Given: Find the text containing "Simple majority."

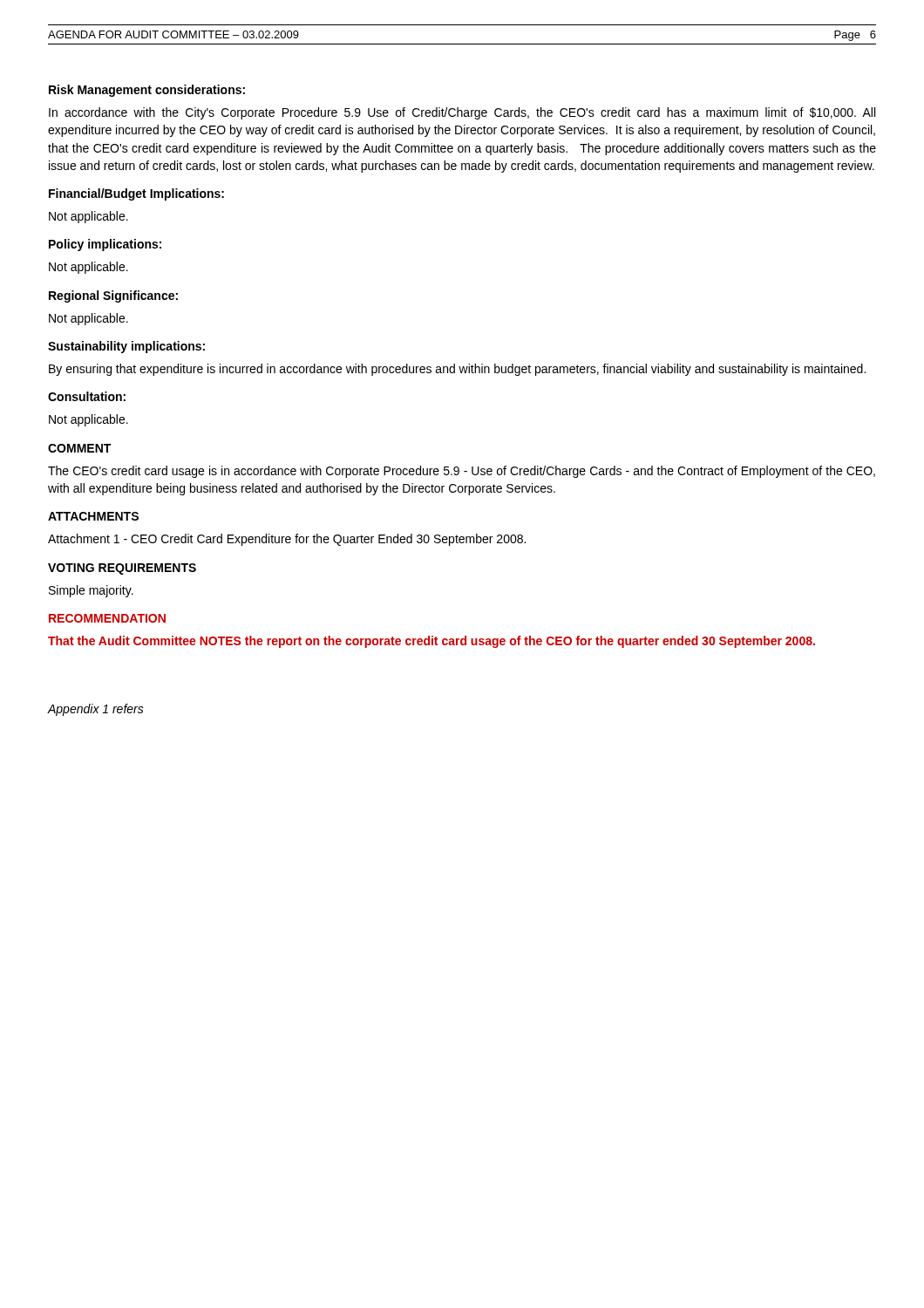Looking at the screenshot, I should [91, 590].
